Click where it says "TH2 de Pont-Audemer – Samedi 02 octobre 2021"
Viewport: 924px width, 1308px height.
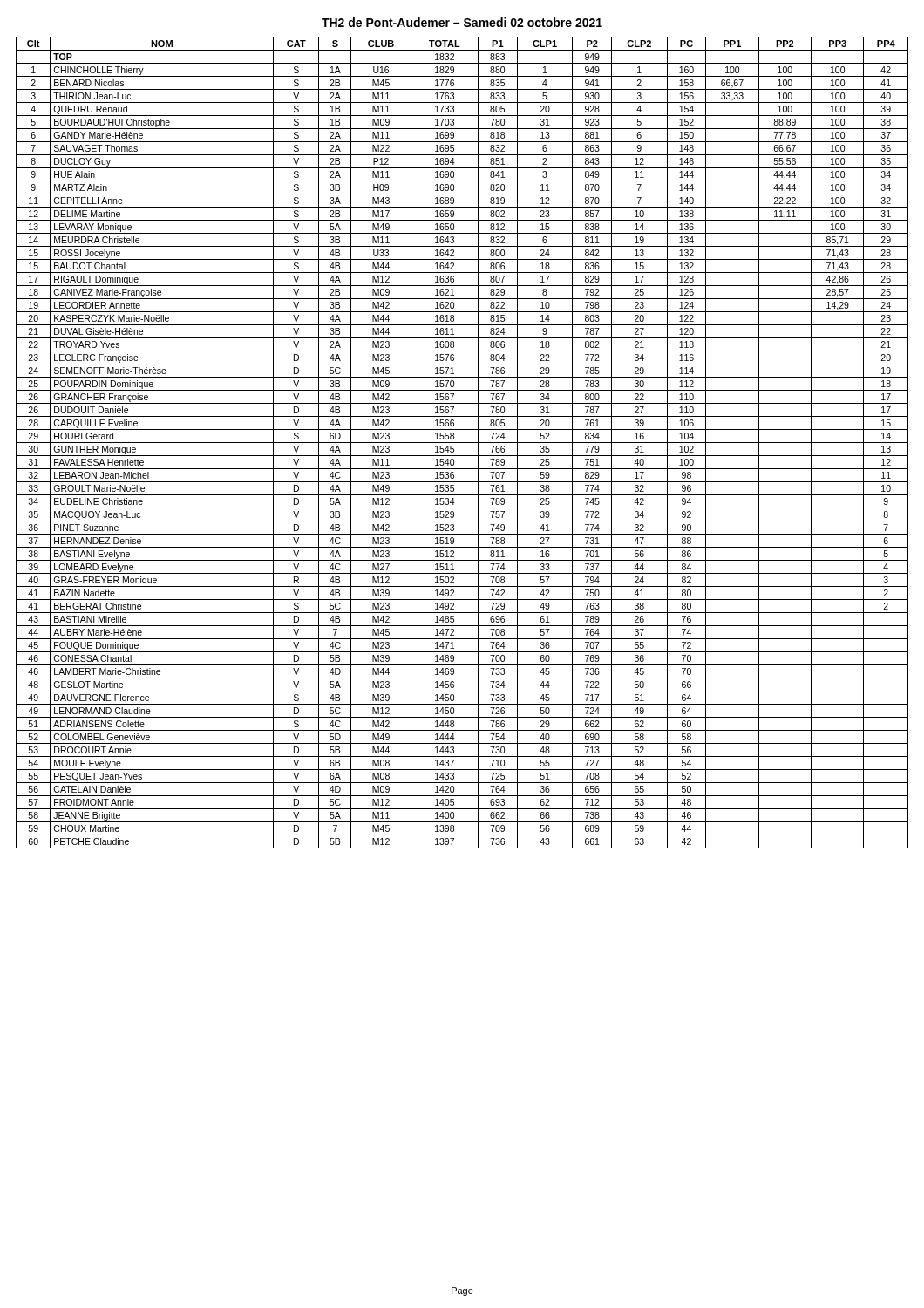[462, 23]
